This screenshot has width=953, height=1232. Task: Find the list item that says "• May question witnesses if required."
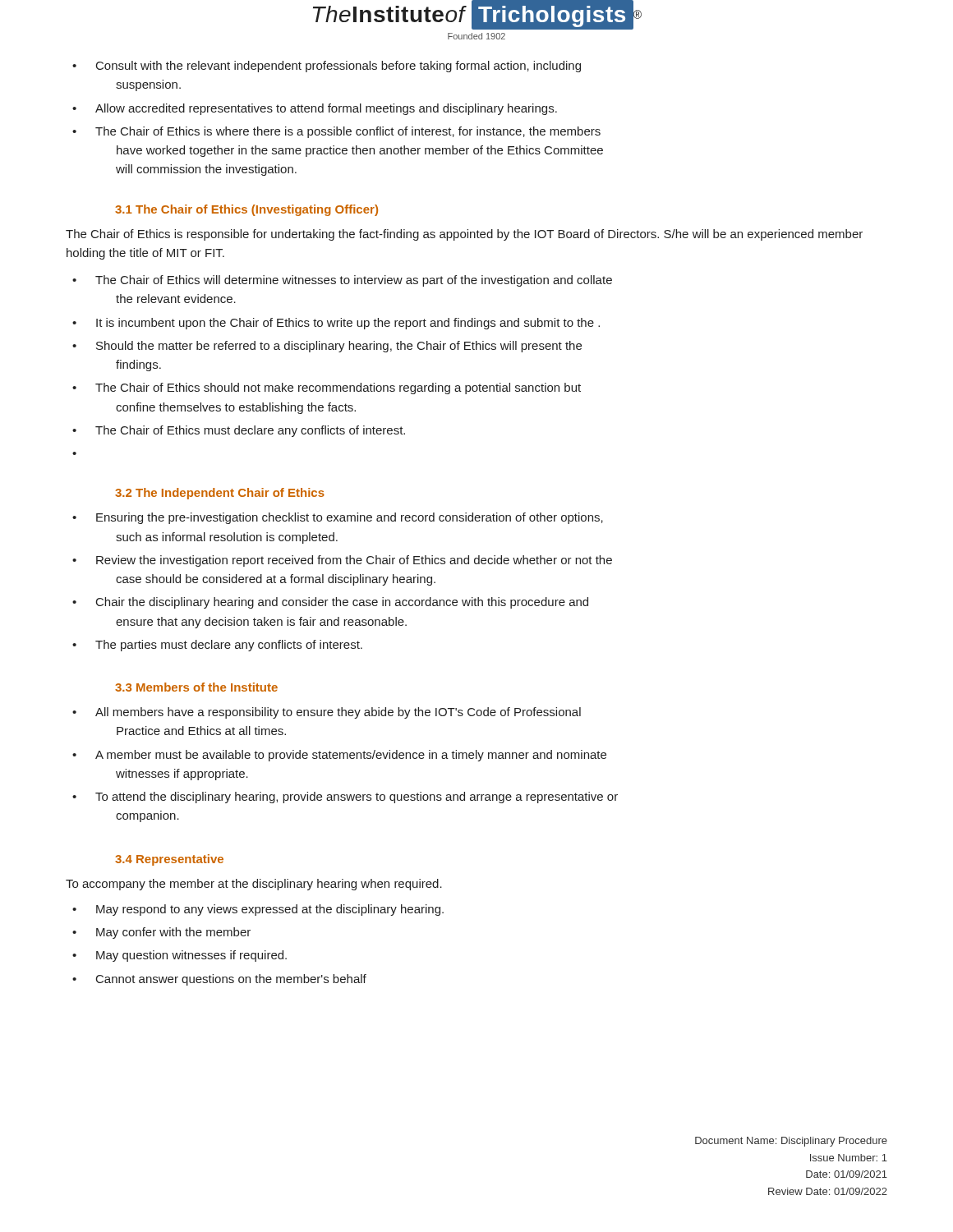pos(180,956)
